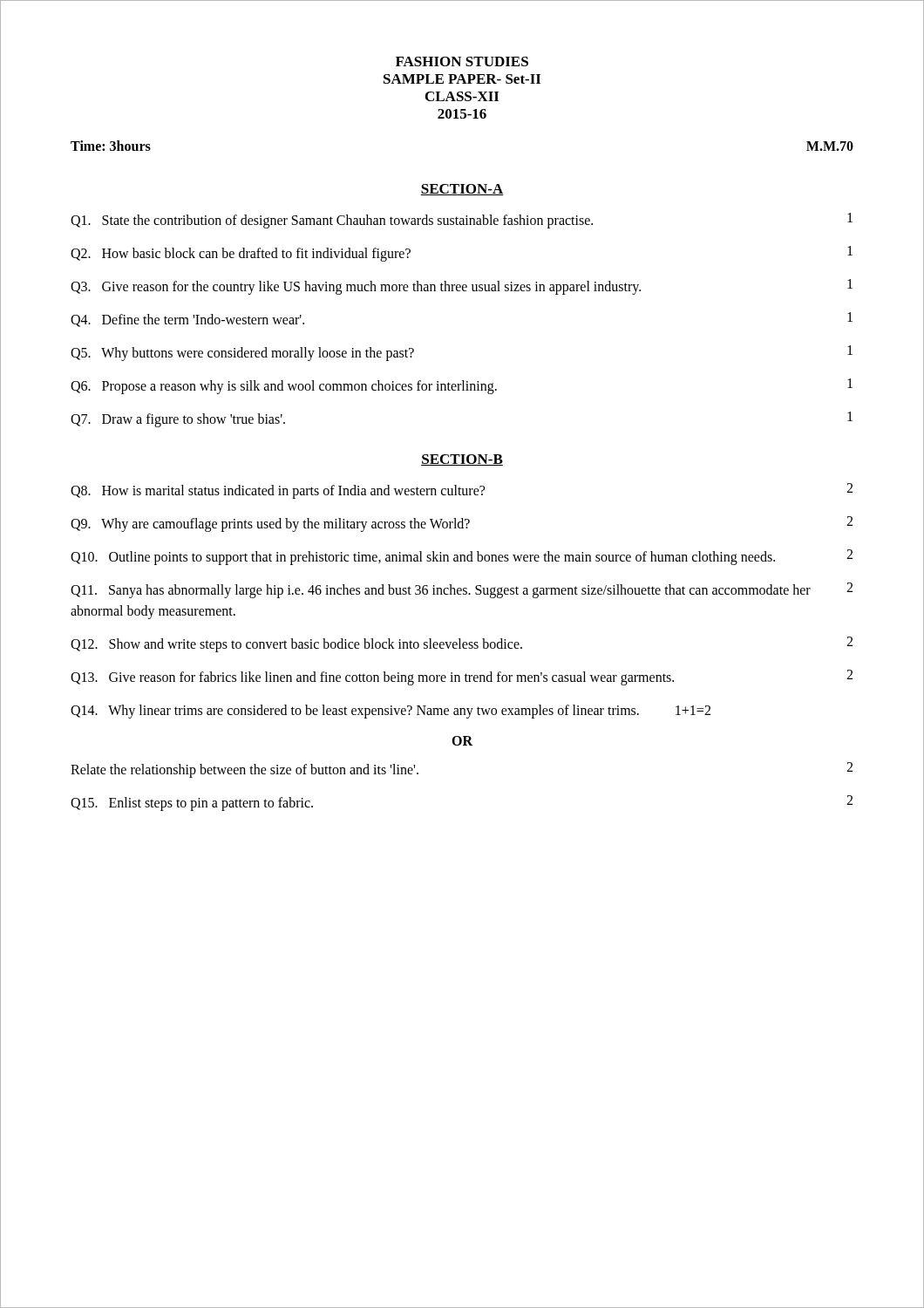This screenshot has width=924, height=1308.
Task: Click the passage that begins "Q4. Define the term 'Indo-western wear'."
Action: [177, 319]
